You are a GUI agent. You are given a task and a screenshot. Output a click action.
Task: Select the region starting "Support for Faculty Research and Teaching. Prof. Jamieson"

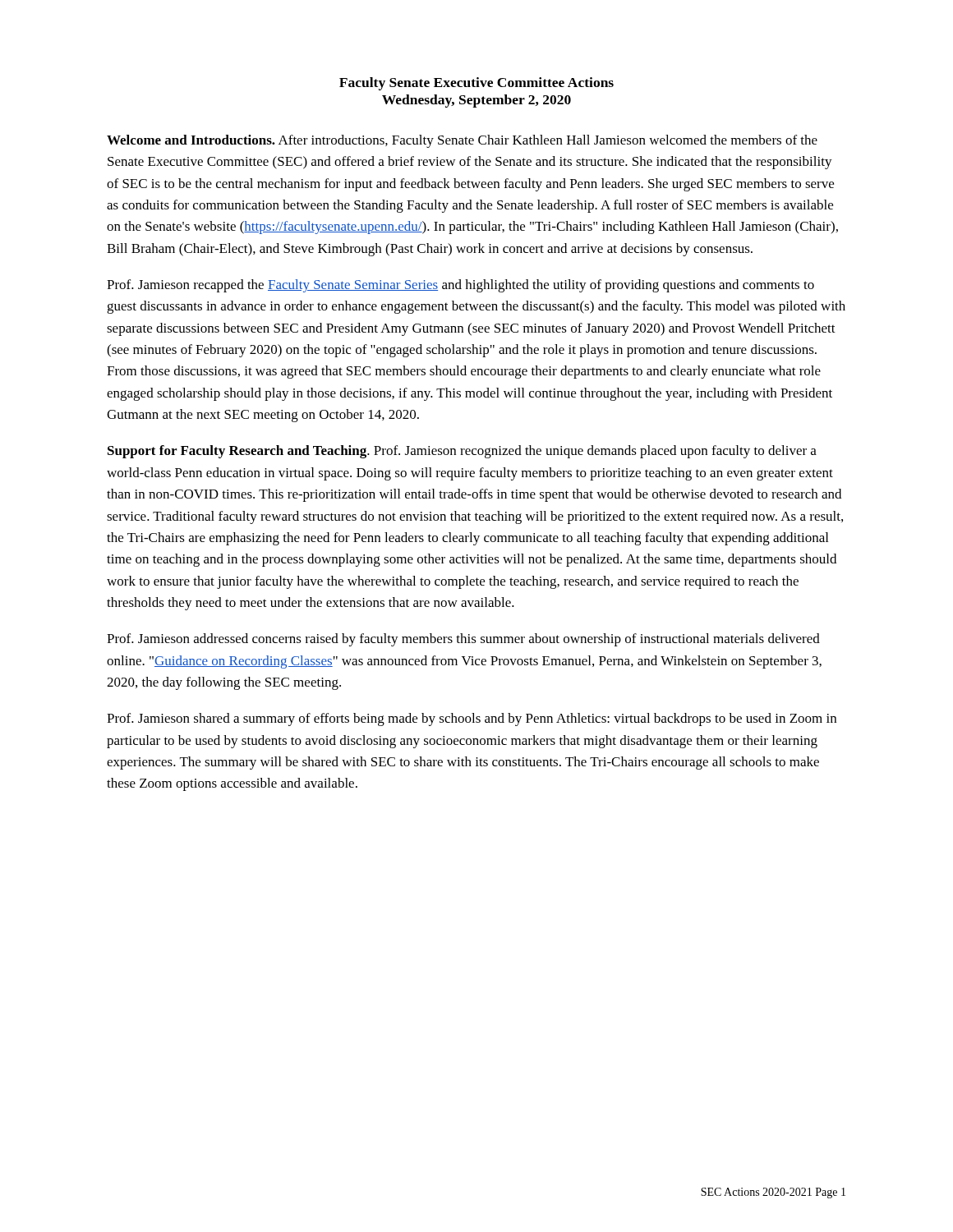476,527
